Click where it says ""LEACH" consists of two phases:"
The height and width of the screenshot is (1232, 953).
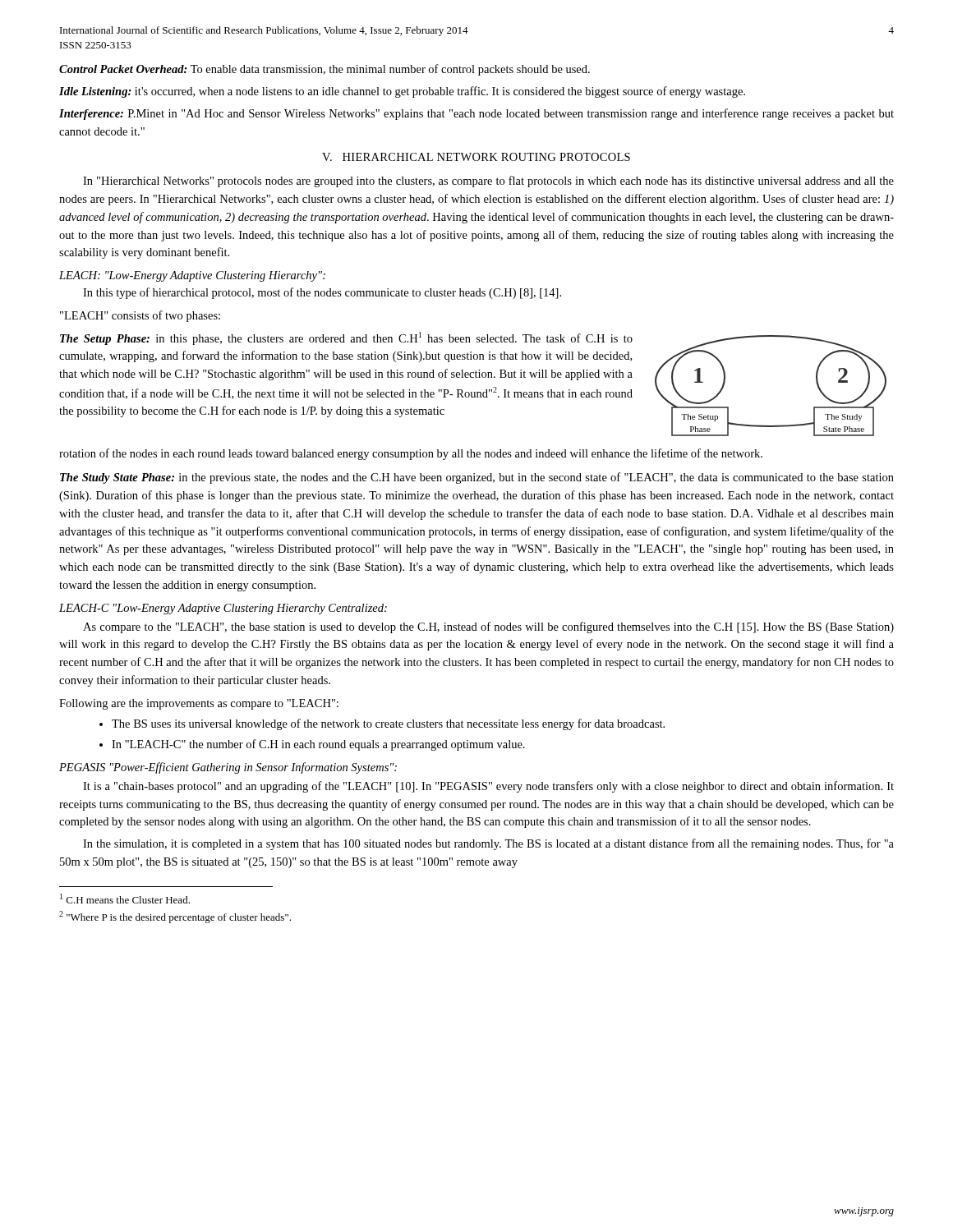140,315
